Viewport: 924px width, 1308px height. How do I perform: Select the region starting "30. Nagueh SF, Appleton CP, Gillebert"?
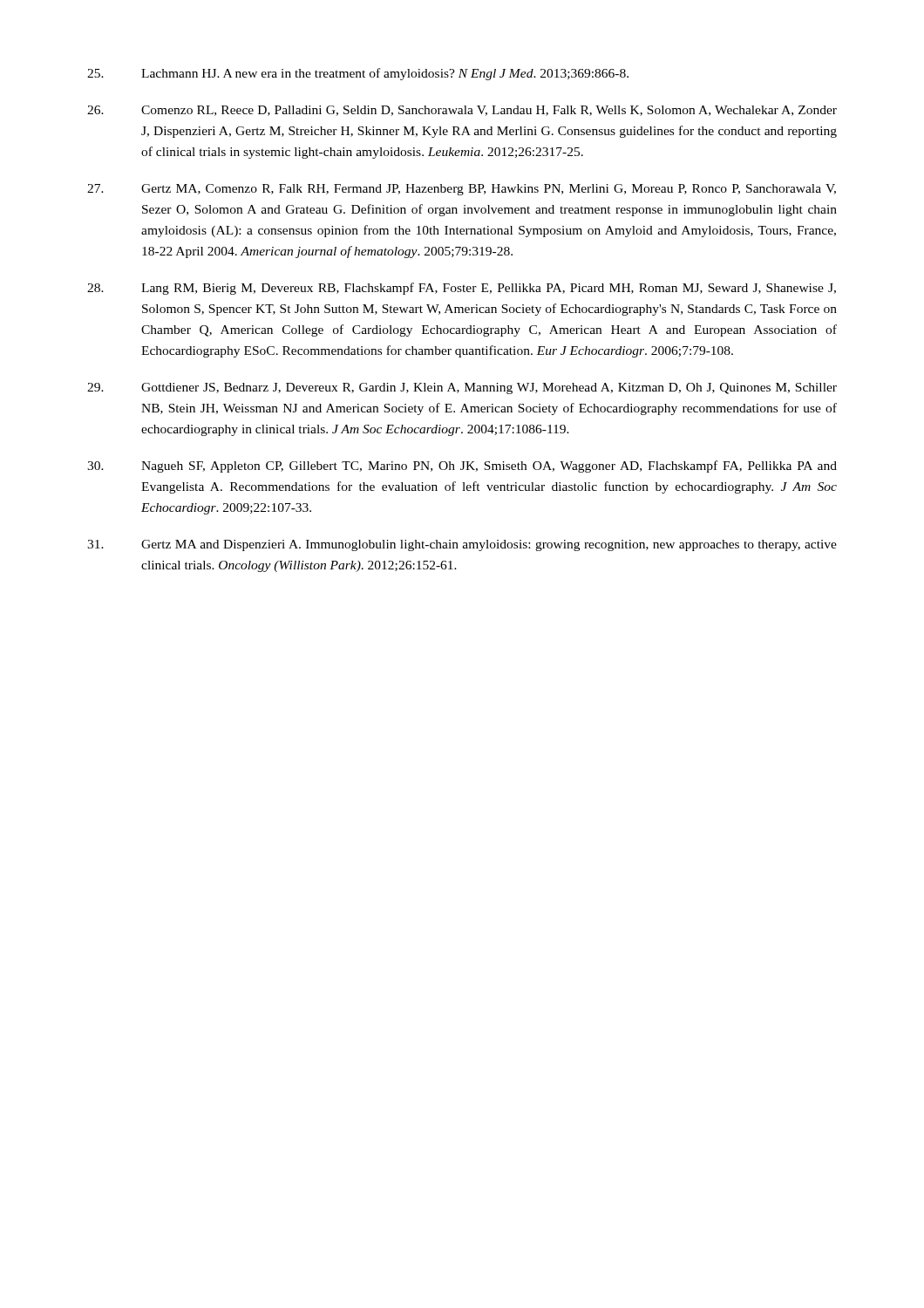(462, 487)
